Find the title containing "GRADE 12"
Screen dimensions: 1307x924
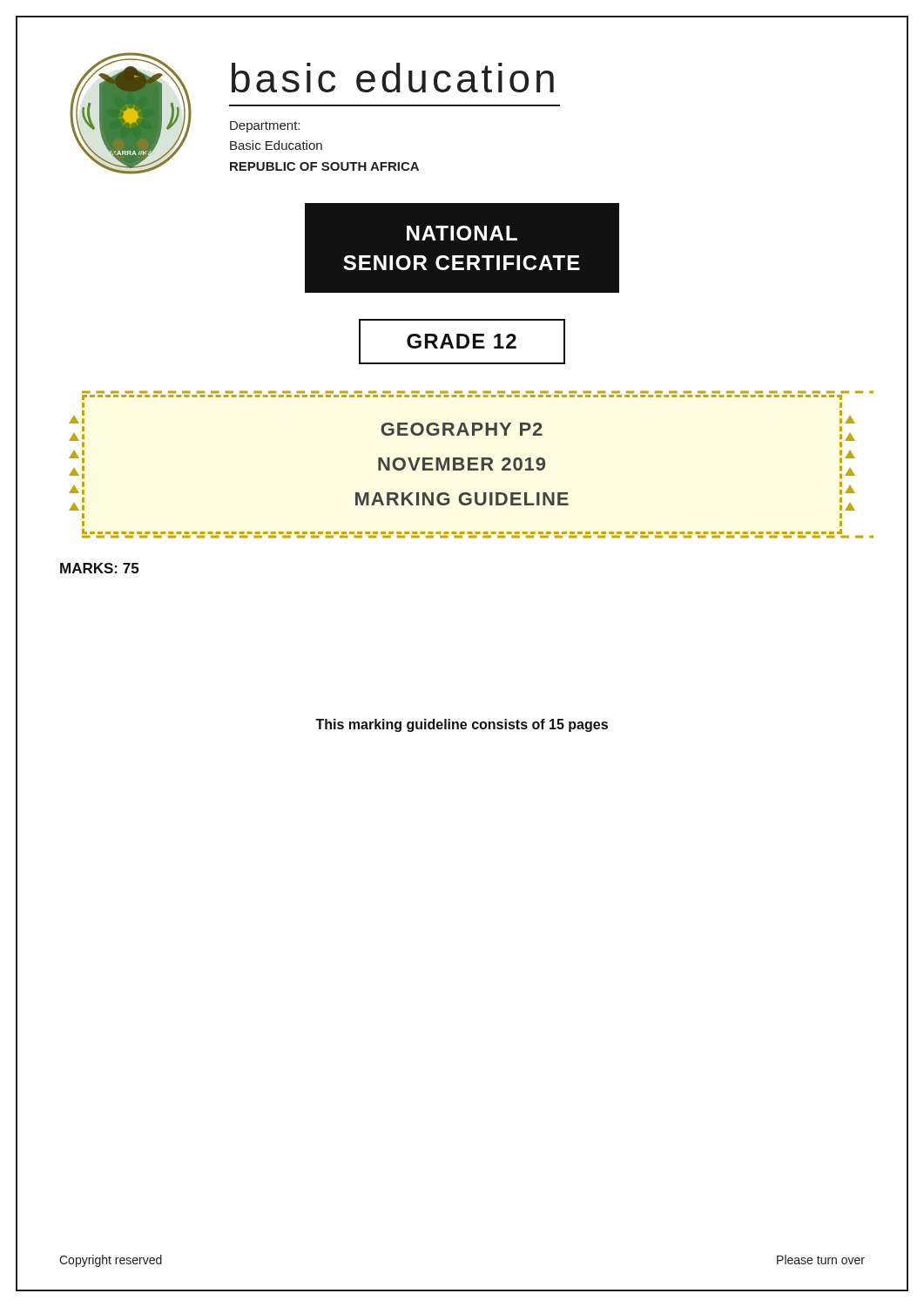point(462,342)
